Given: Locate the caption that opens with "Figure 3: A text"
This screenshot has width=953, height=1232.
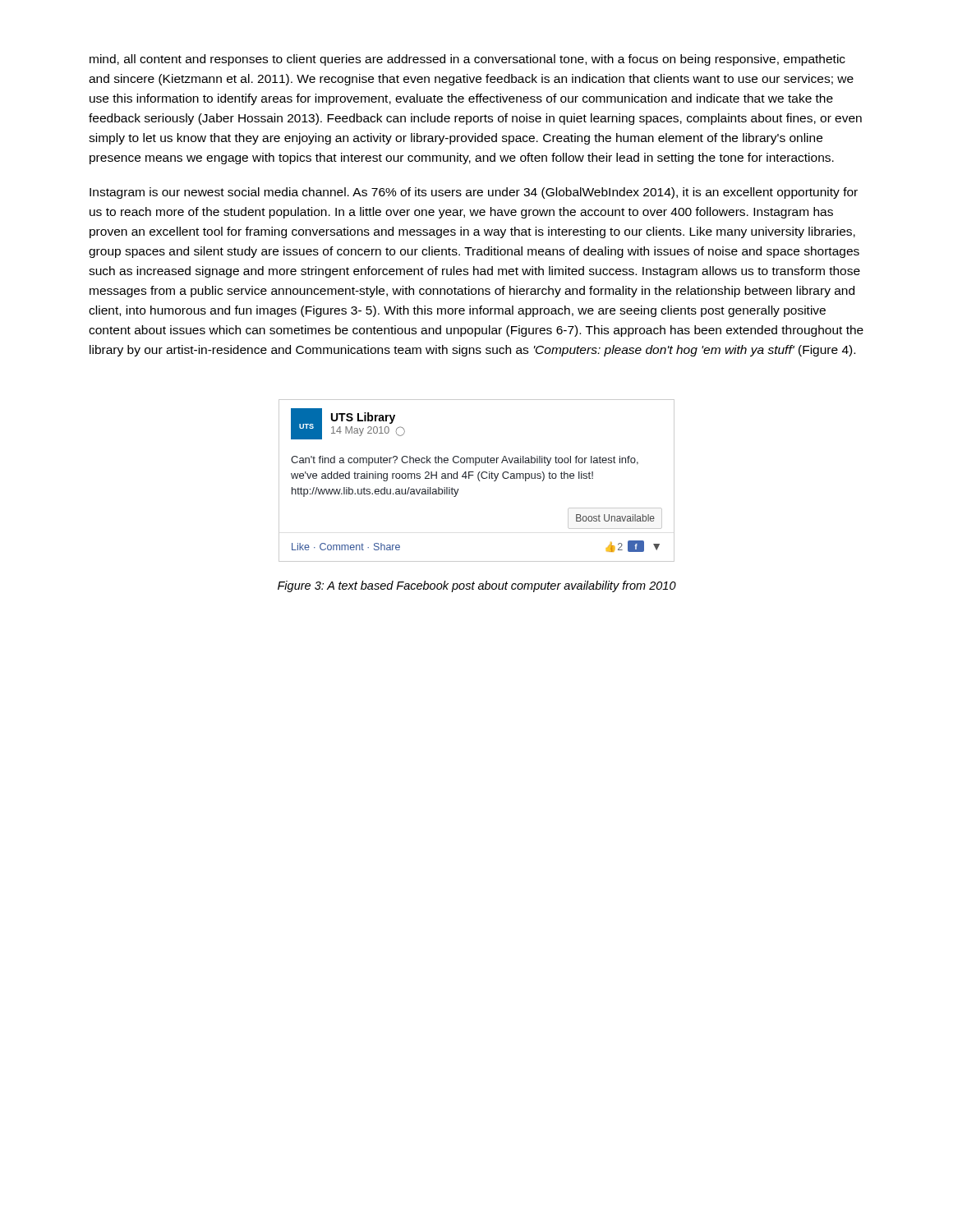Looking at the screenshot, I should point(476,586).
